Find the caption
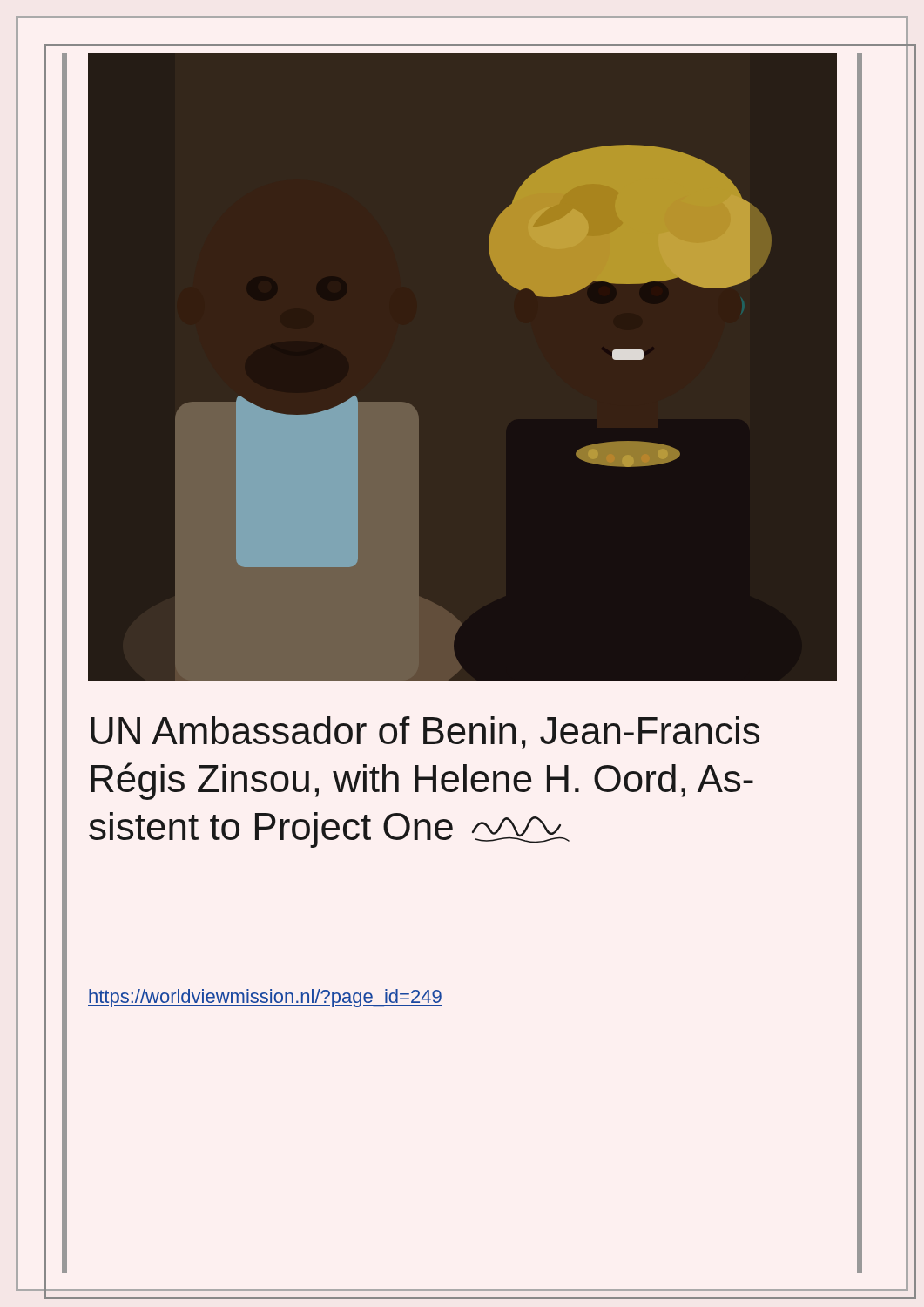Image resolution: width=924 pixels, height=1307 pixels. click(x=424, y=782)
